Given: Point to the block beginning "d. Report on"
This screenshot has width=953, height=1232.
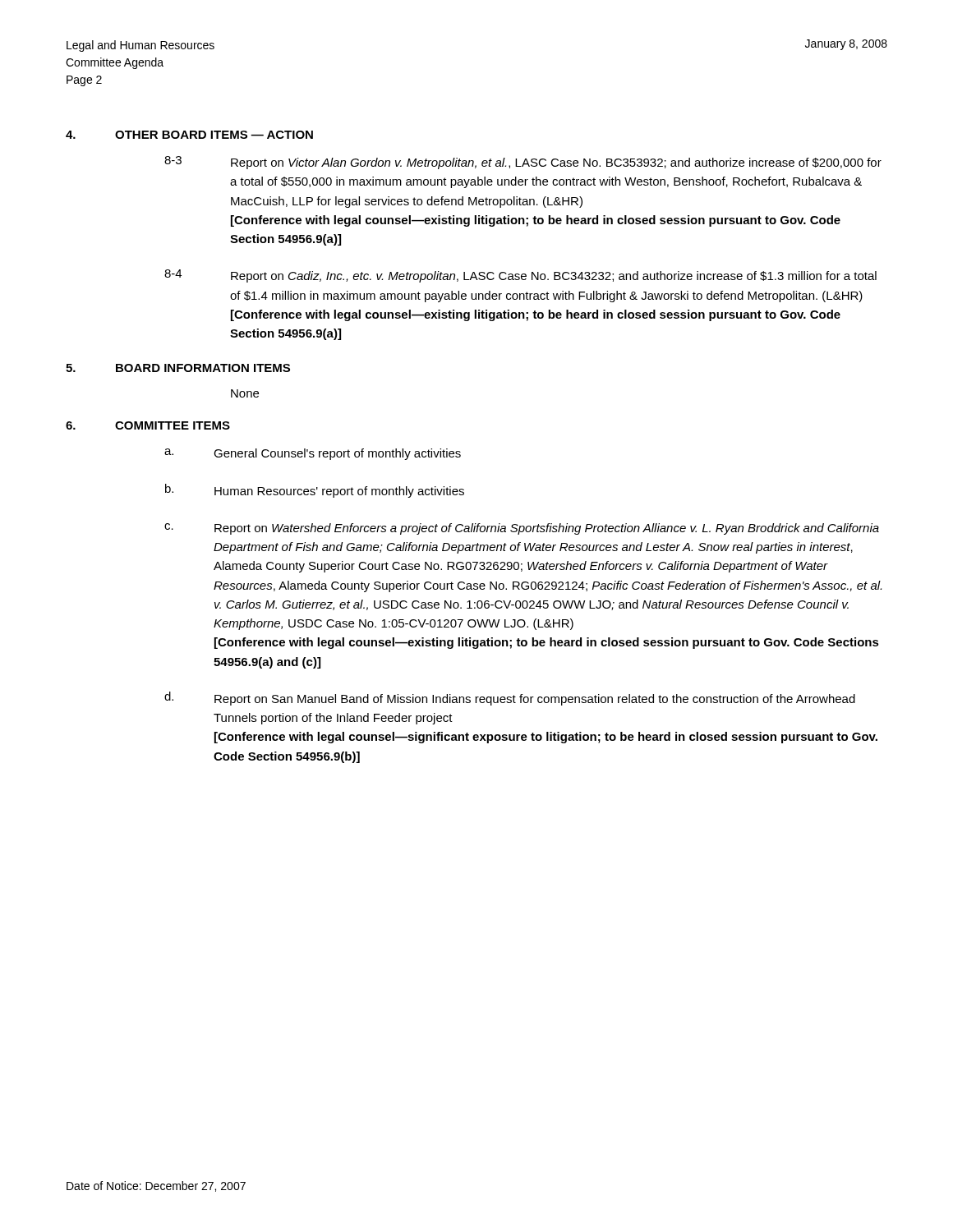Looking at the screenshot, I should click(526, 727).
